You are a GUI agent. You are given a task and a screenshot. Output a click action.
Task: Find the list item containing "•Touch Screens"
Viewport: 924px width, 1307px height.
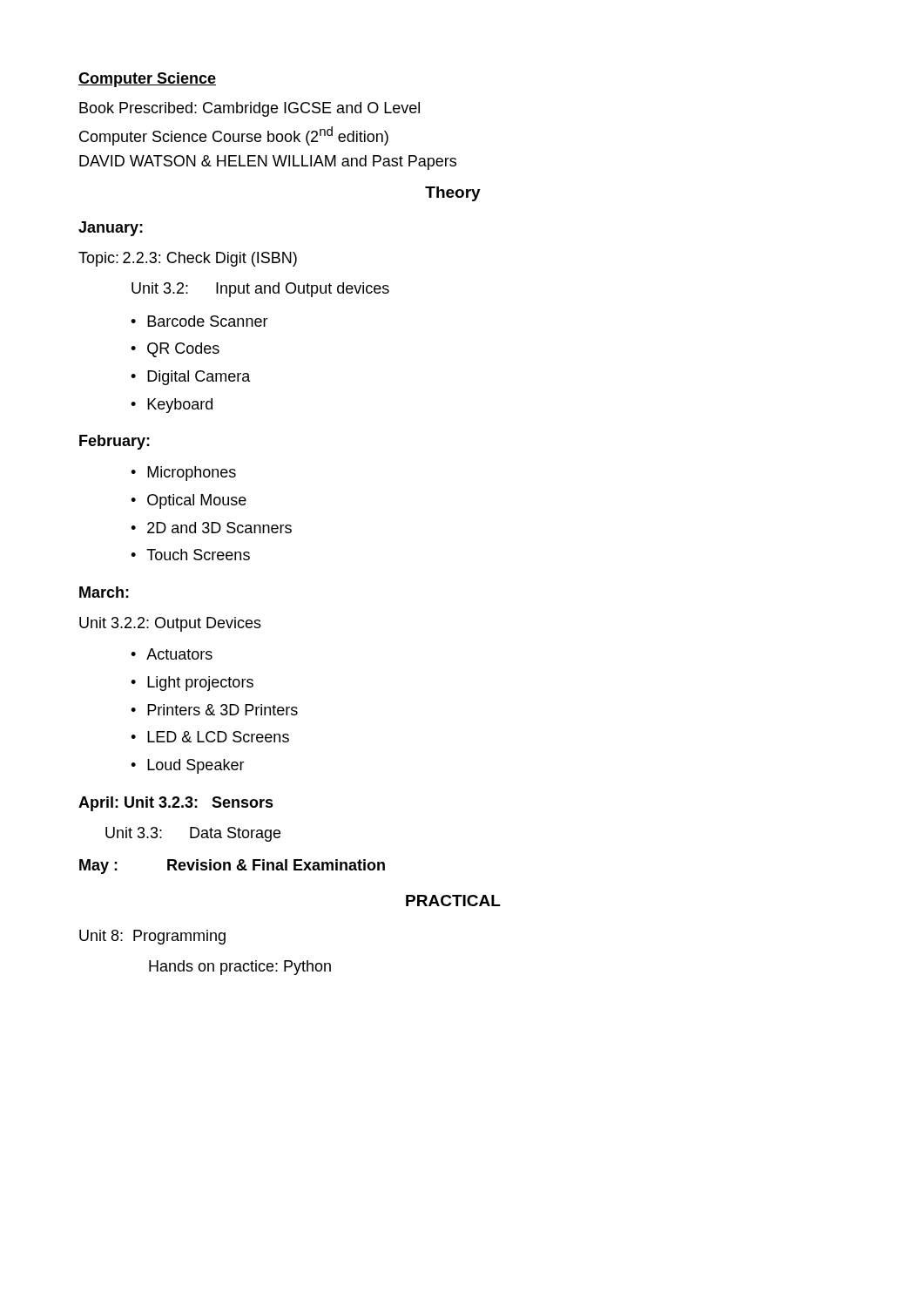tap(190, 556)
